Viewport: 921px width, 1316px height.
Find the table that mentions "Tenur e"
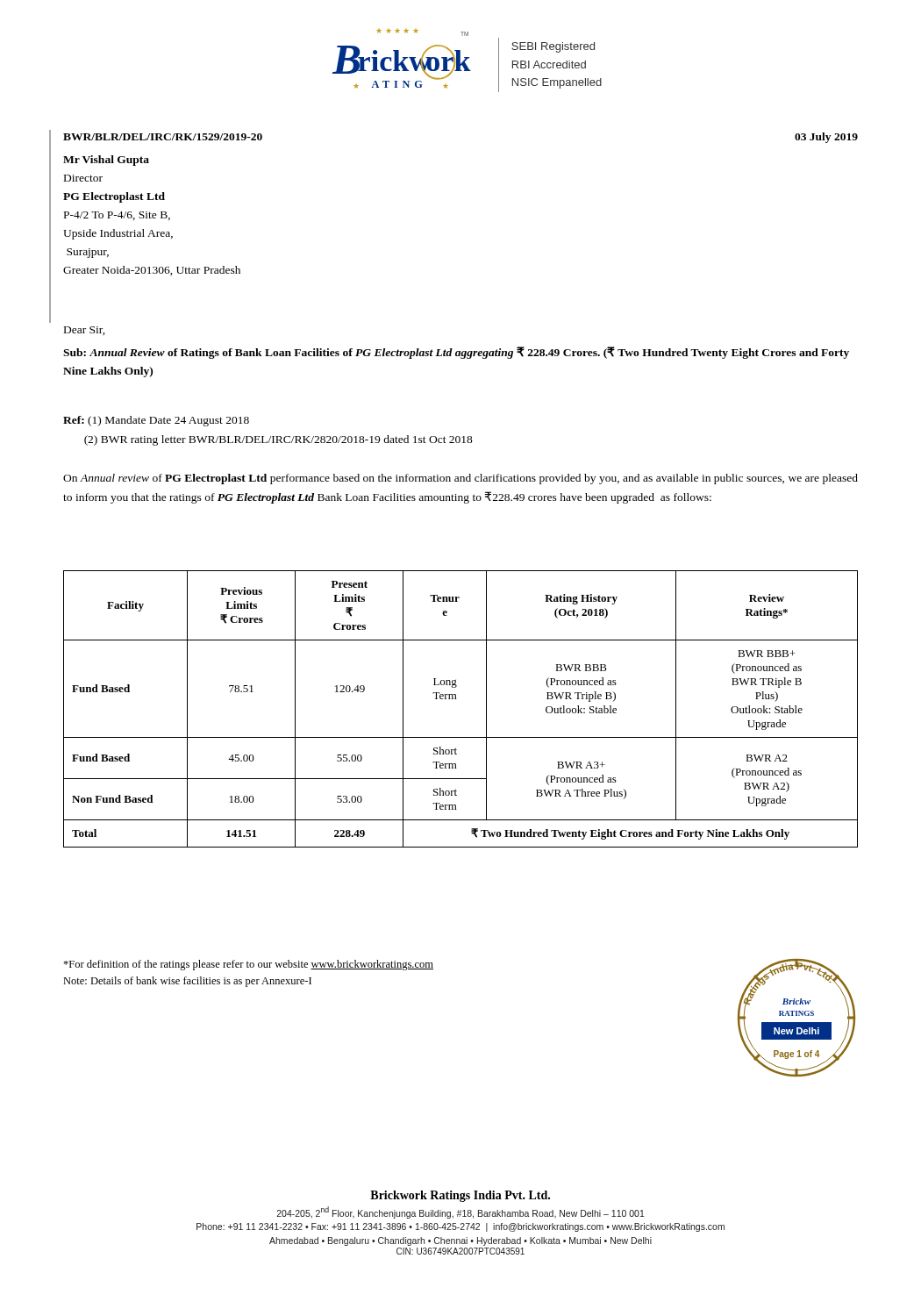click(460, 709)
